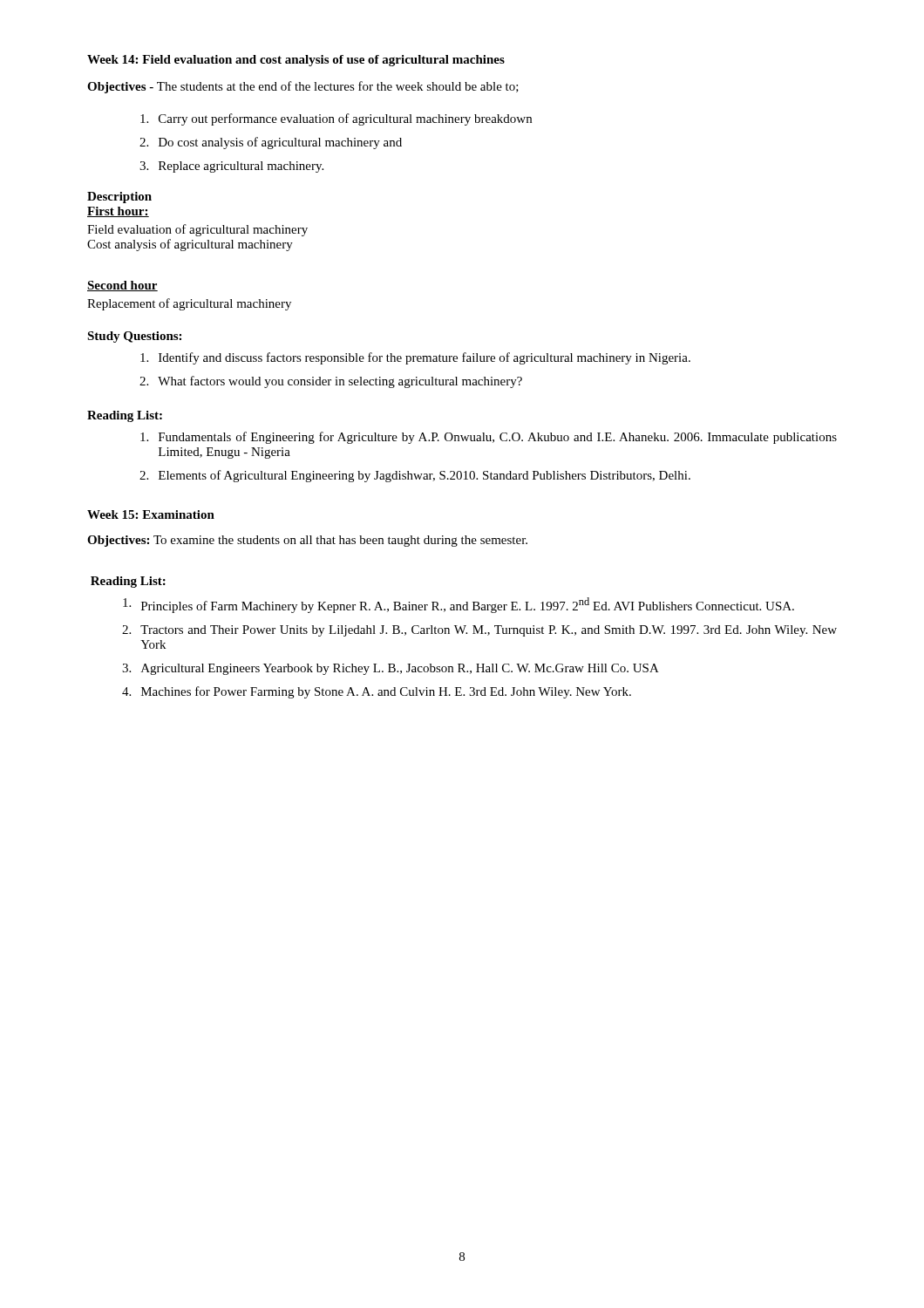Where does it say "Replacement of agricultural machinery"?

coord(189,303)
